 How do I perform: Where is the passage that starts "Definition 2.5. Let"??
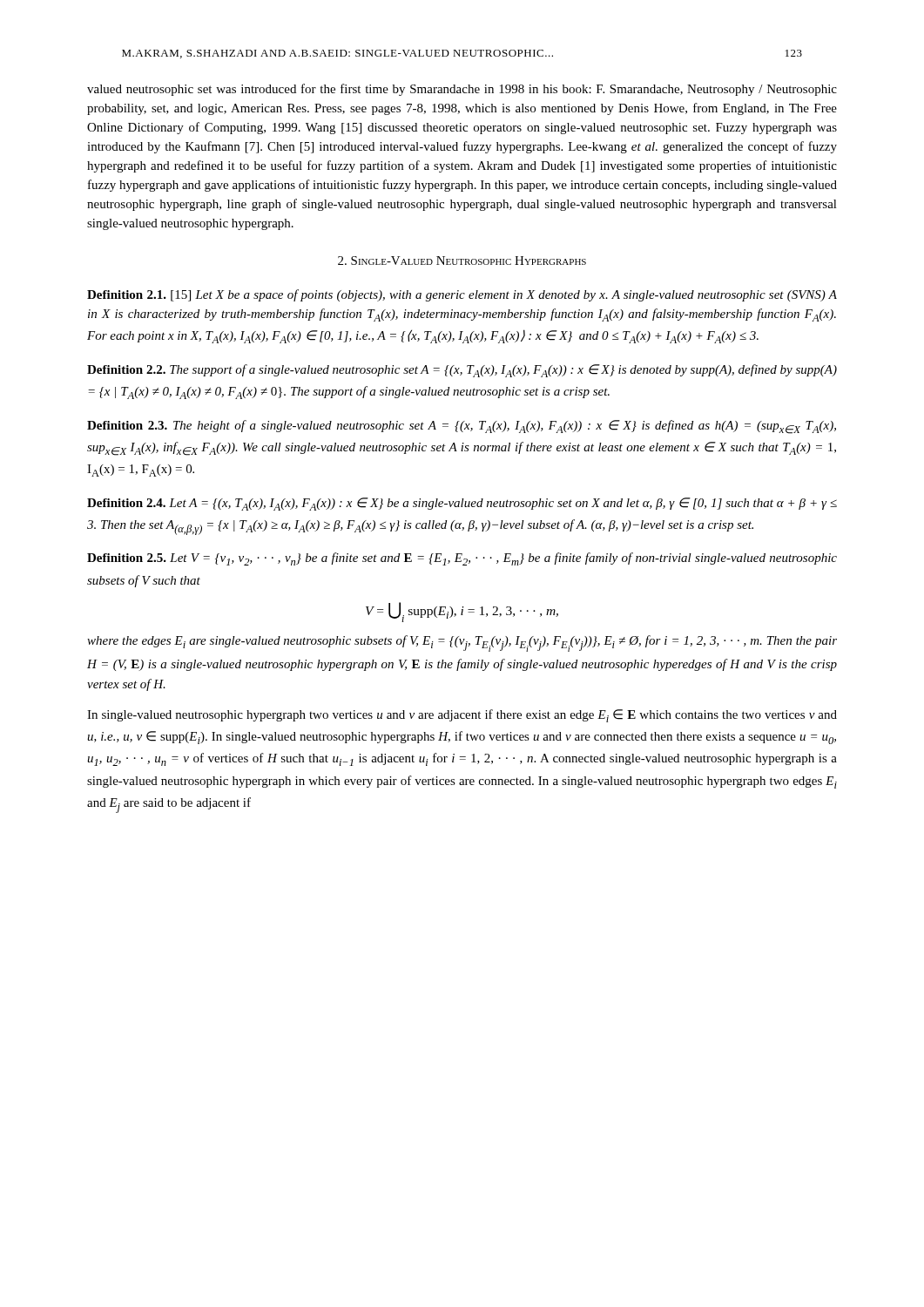[x=462, y=569]
